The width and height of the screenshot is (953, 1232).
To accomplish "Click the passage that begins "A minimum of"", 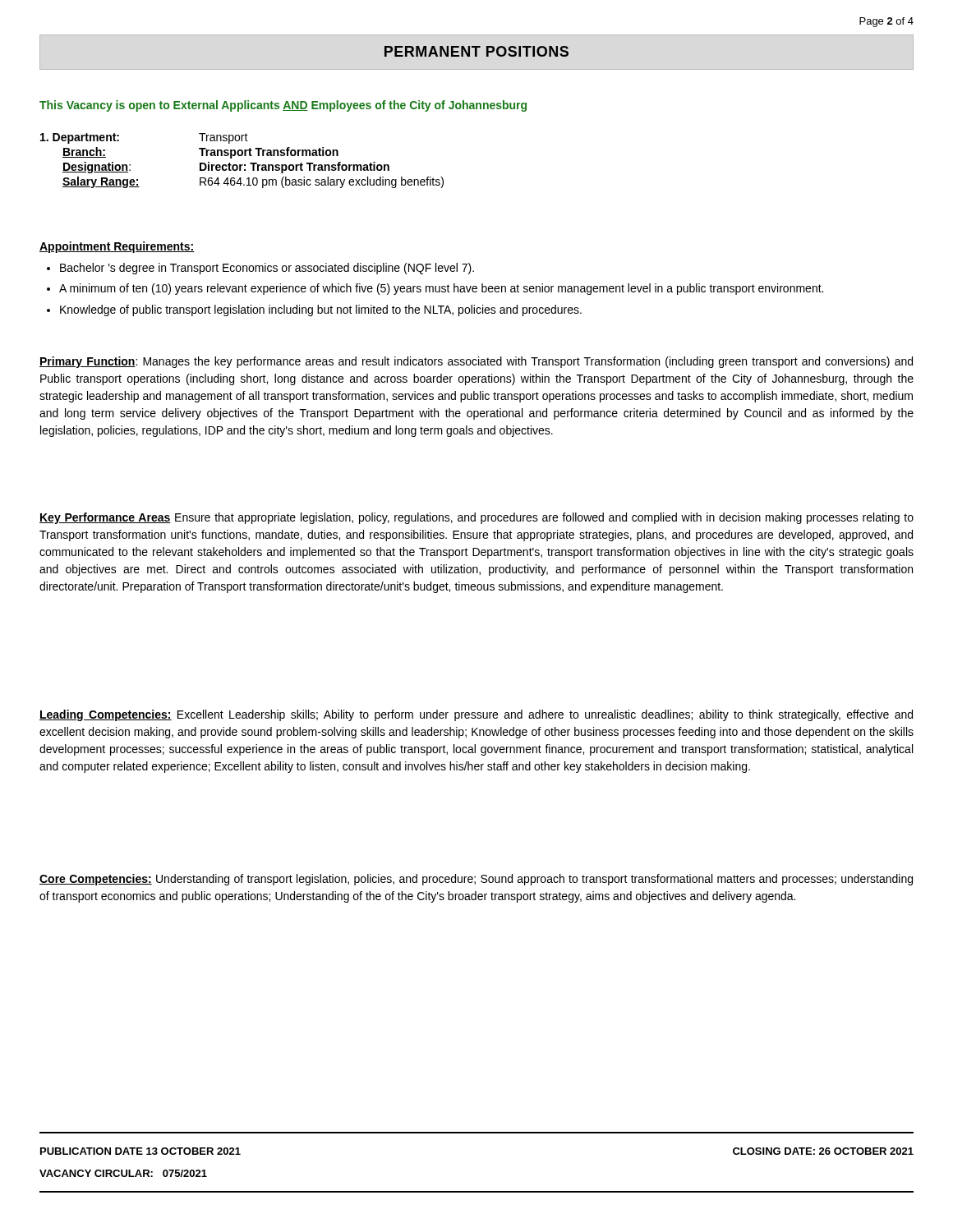I will point(442,289).
